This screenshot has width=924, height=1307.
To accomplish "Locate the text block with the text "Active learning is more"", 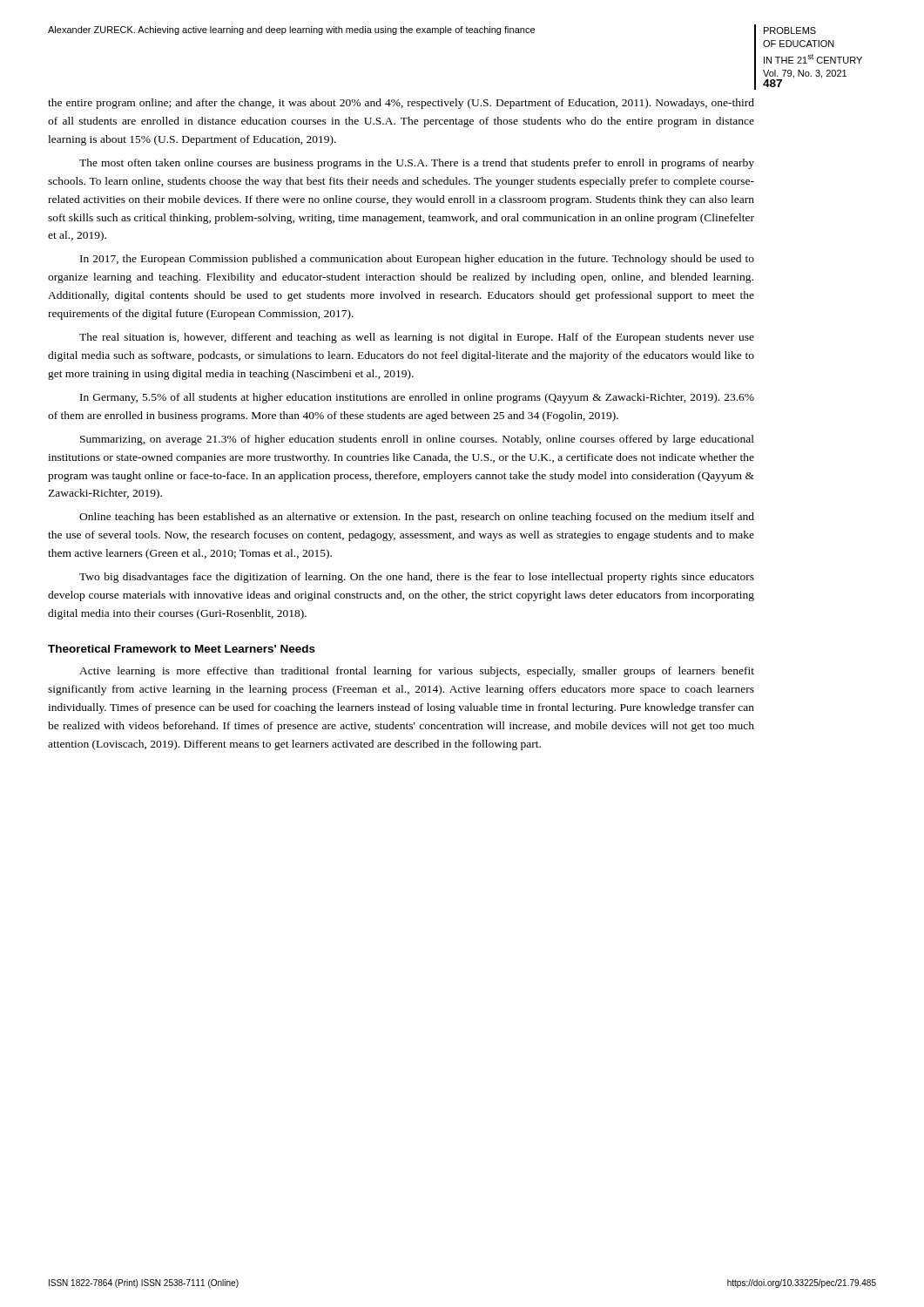I will point(401,707).
